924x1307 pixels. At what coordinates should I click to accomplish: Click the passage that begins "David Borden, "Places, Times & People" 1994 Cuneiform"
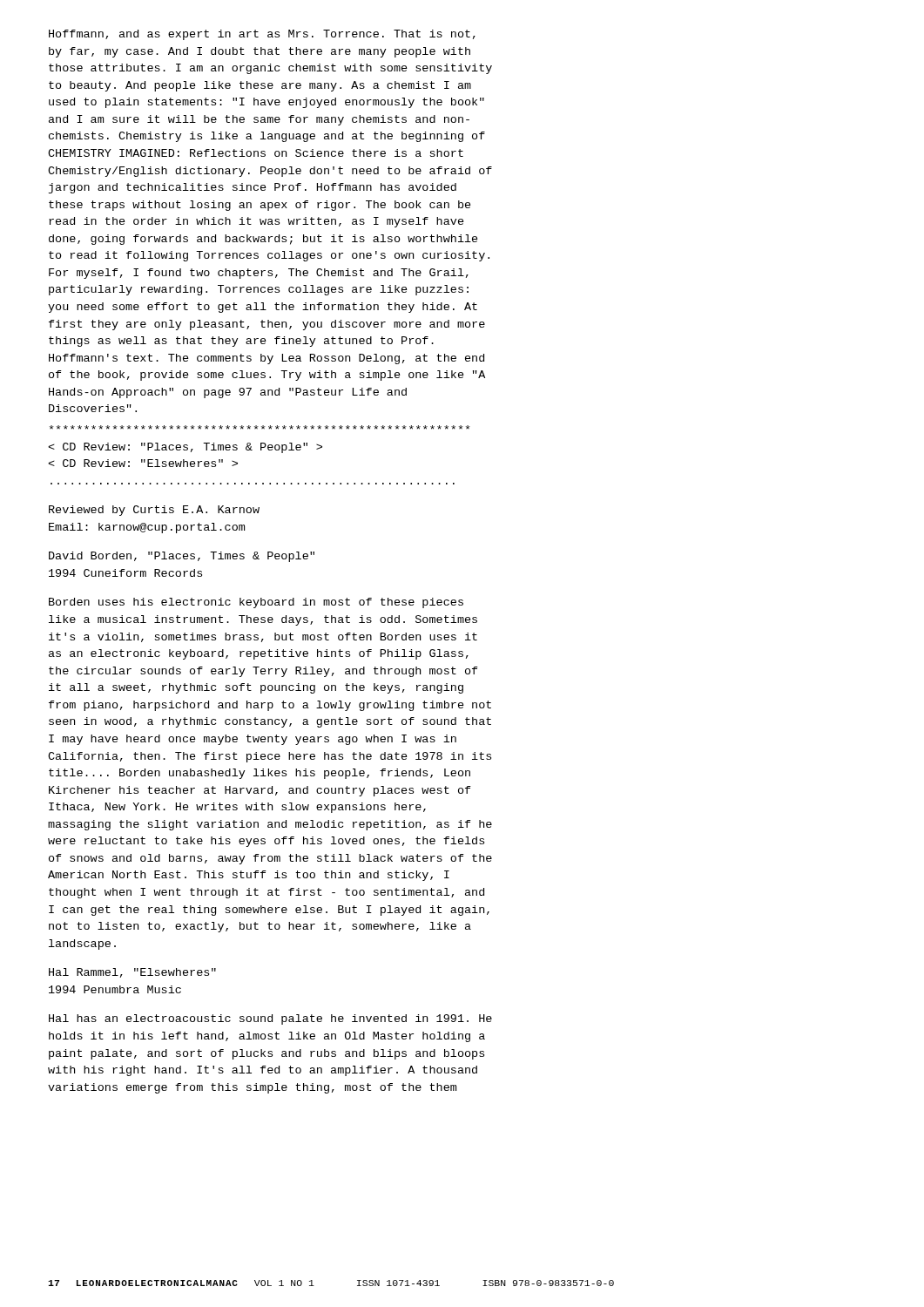pos(182,557)
